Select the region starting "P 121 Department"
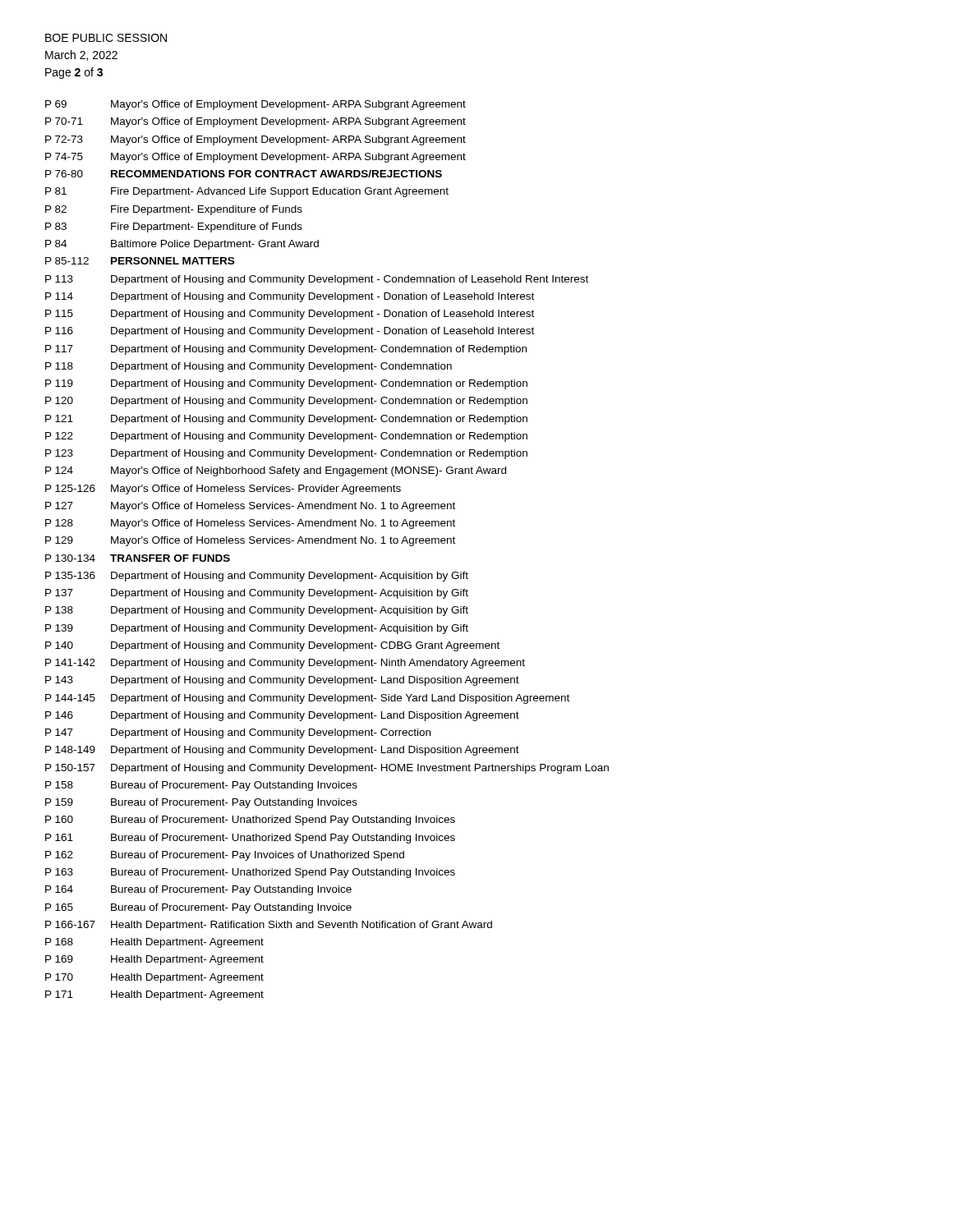This screenshot has height=1232, width=953. 476,419
